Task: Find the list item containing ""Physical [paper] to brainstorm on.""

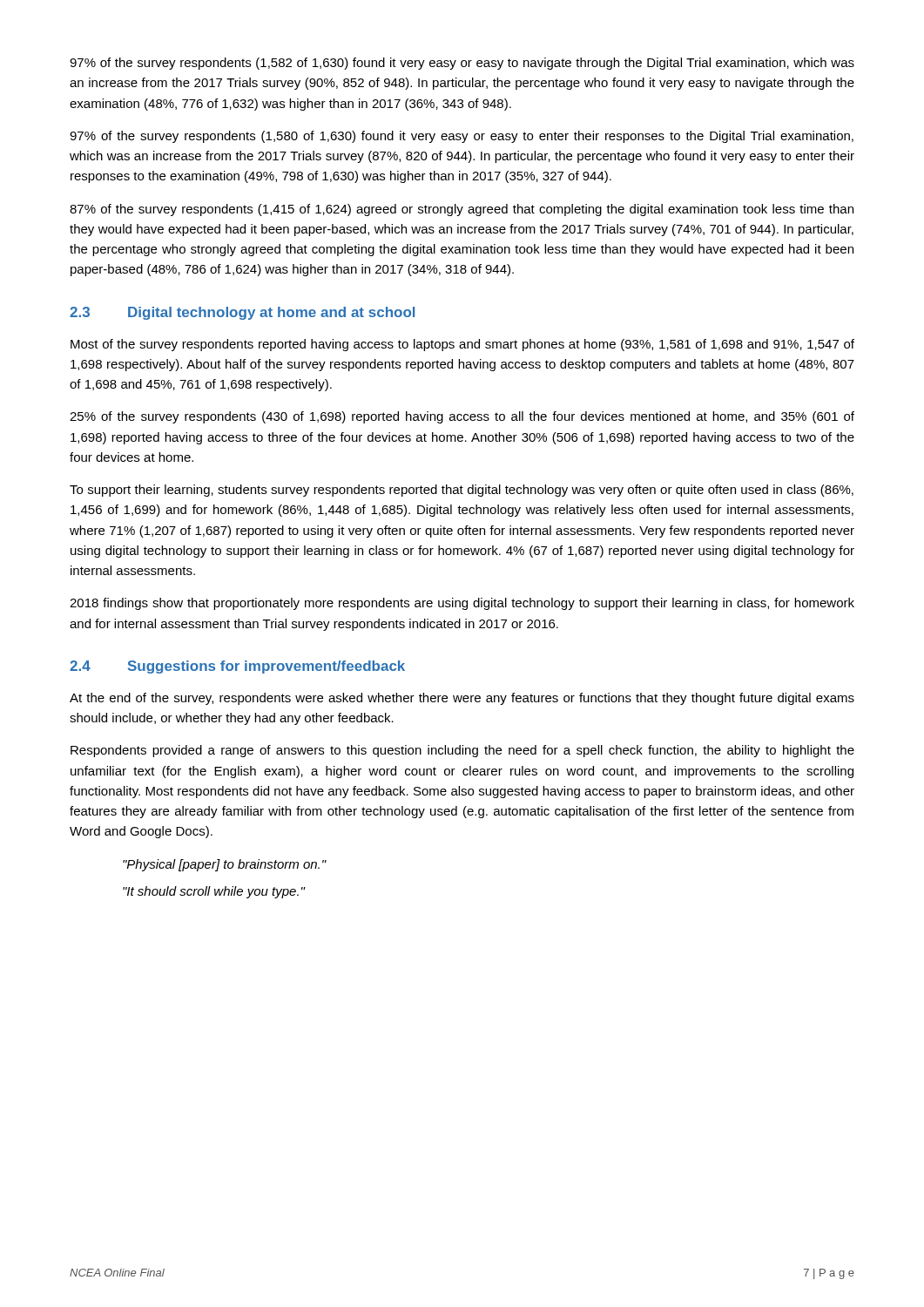Action: [x=225, y=865]
